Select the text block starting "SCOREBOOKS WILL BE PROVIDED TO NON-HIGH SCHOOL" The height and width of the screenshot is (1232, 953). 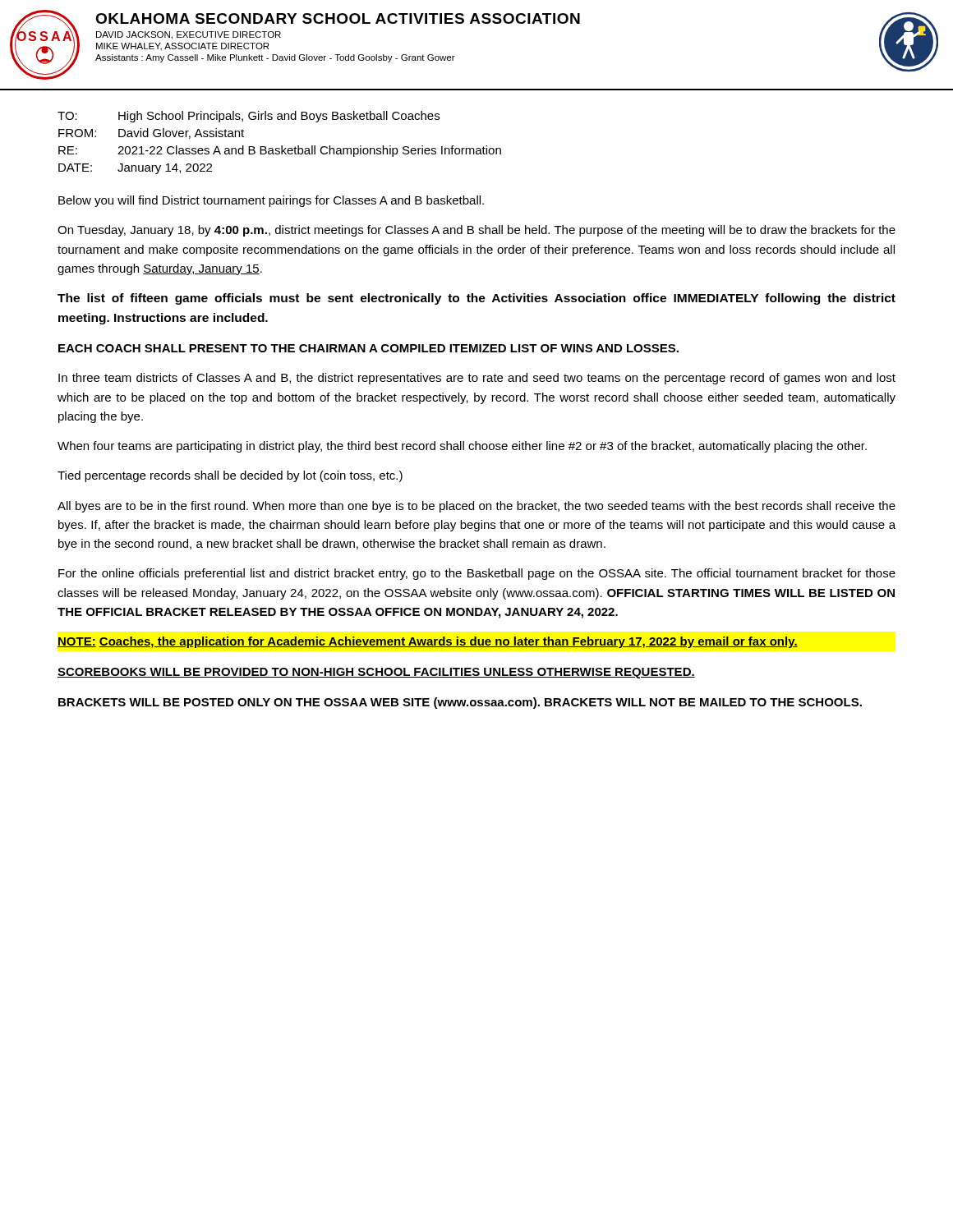(376, 672)
